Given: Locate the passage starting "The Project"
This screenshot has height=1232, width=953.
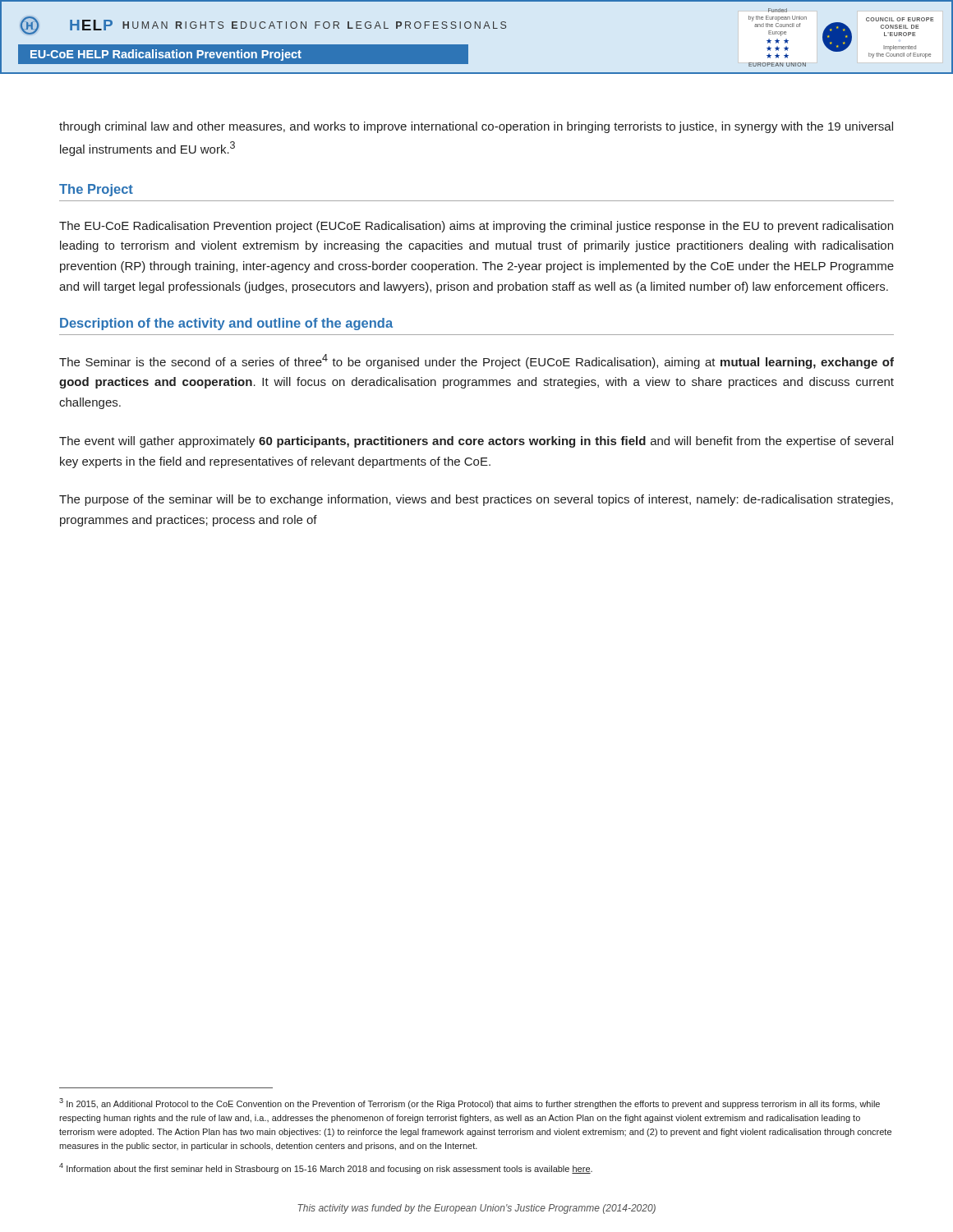Looking at the screenshot, I should (96, 188).
